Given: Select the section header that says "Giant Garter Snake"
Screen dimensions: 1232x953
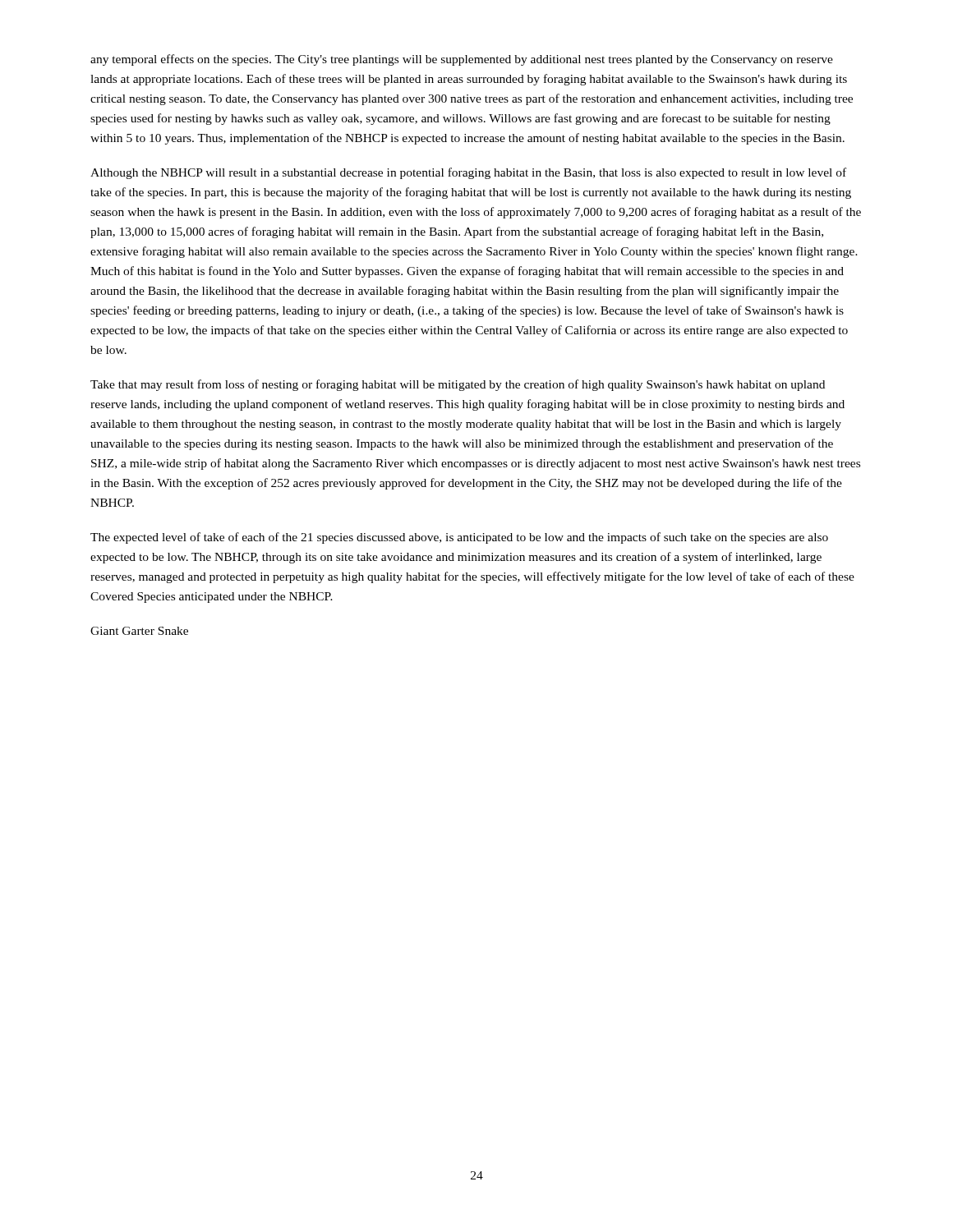Looking at the screenshot, I should (140, 631).
